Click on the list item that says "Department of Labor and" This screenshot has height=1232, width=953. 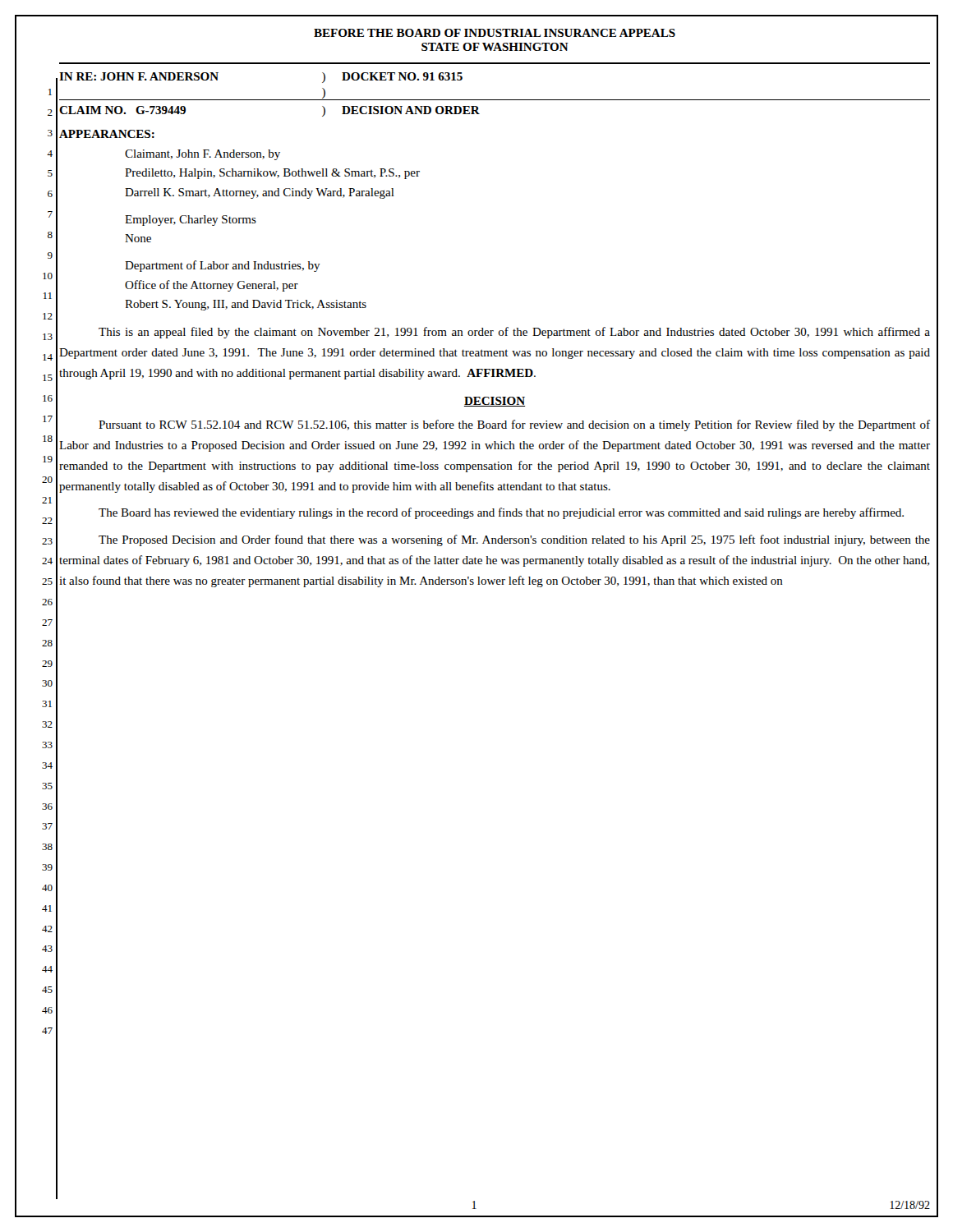246,285
